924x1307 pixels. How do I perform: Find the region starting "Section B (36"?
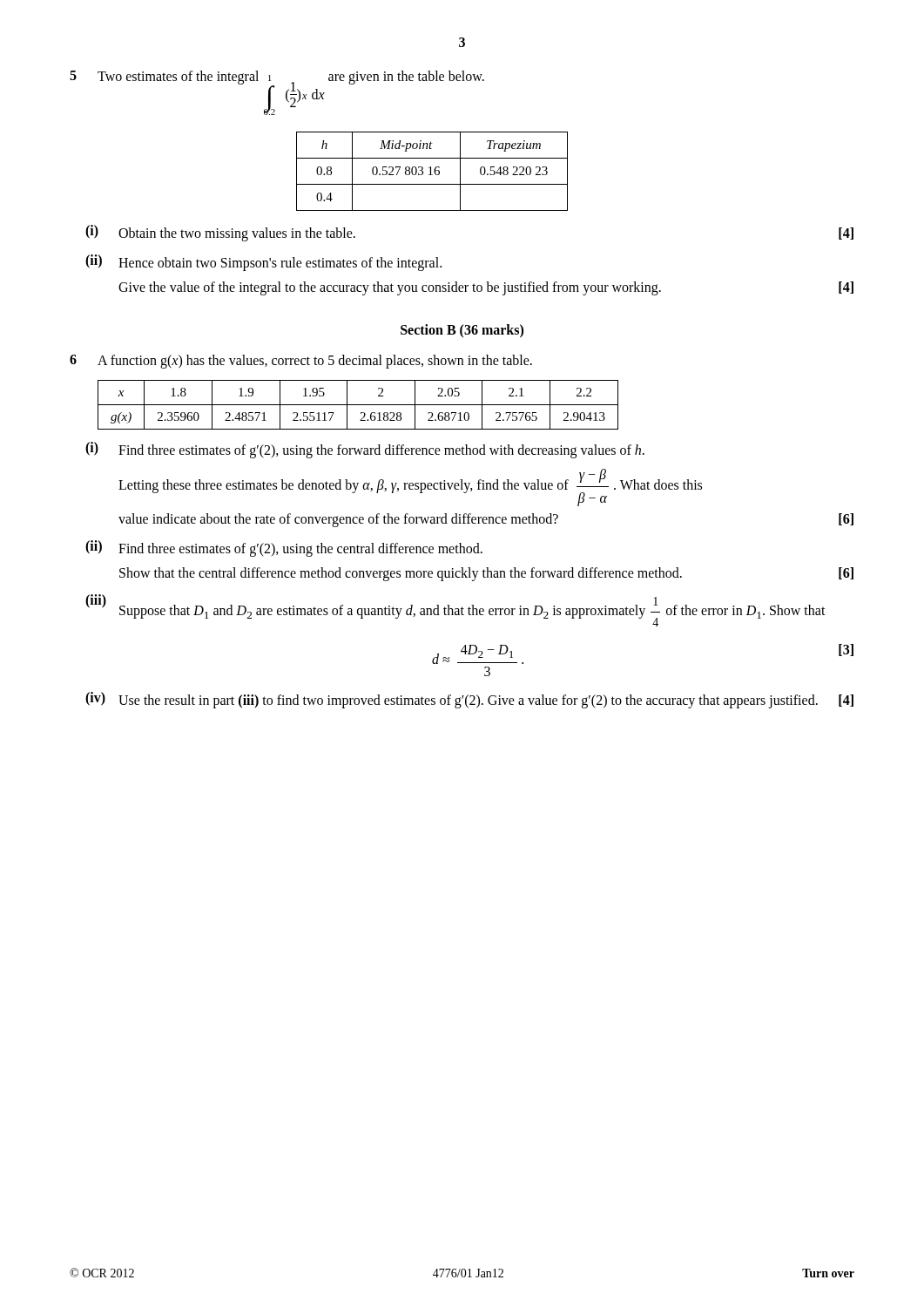(x=462, y=330)
